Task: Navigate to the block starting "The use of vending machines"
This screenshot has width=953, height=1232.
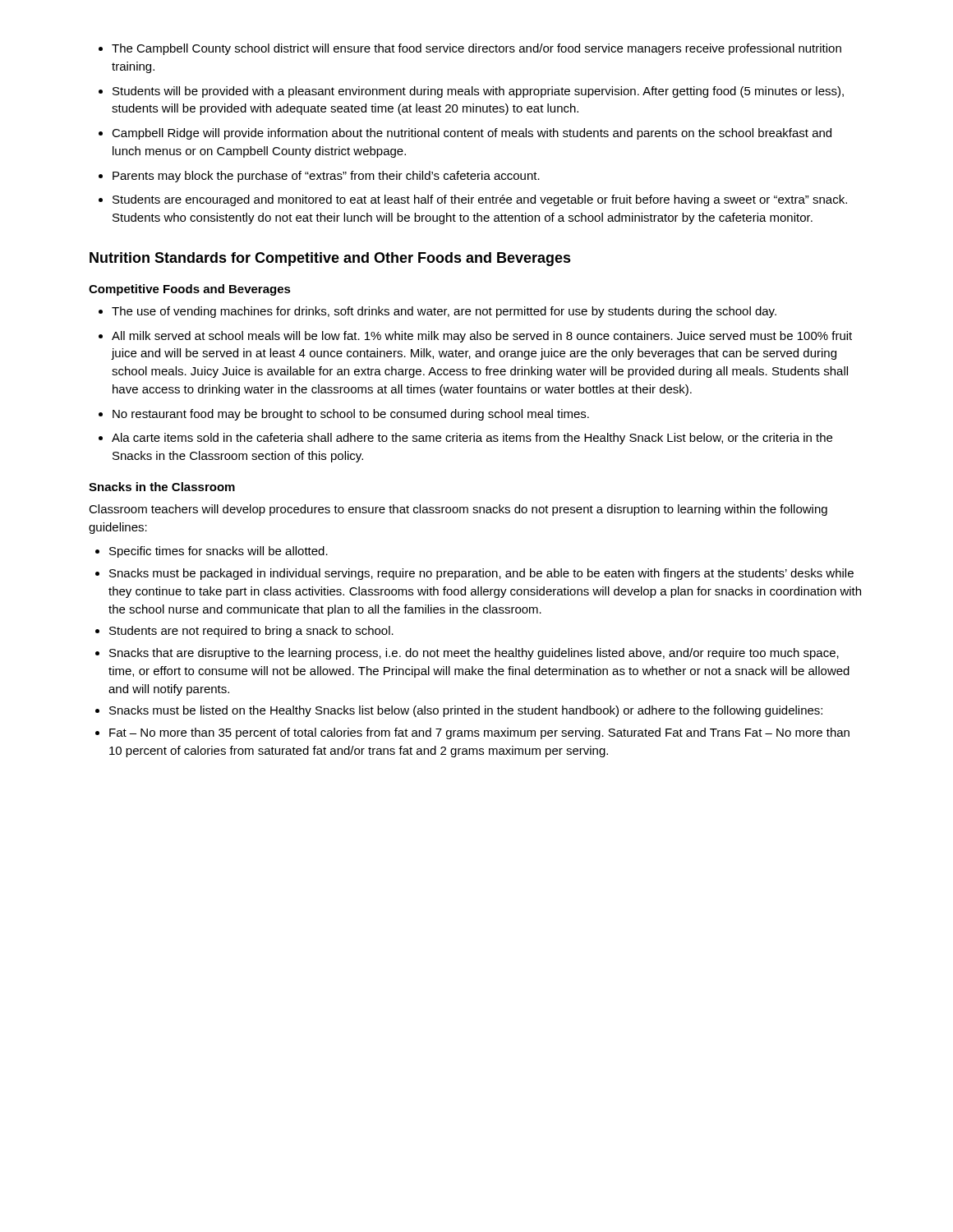Action: pos(445,311)
